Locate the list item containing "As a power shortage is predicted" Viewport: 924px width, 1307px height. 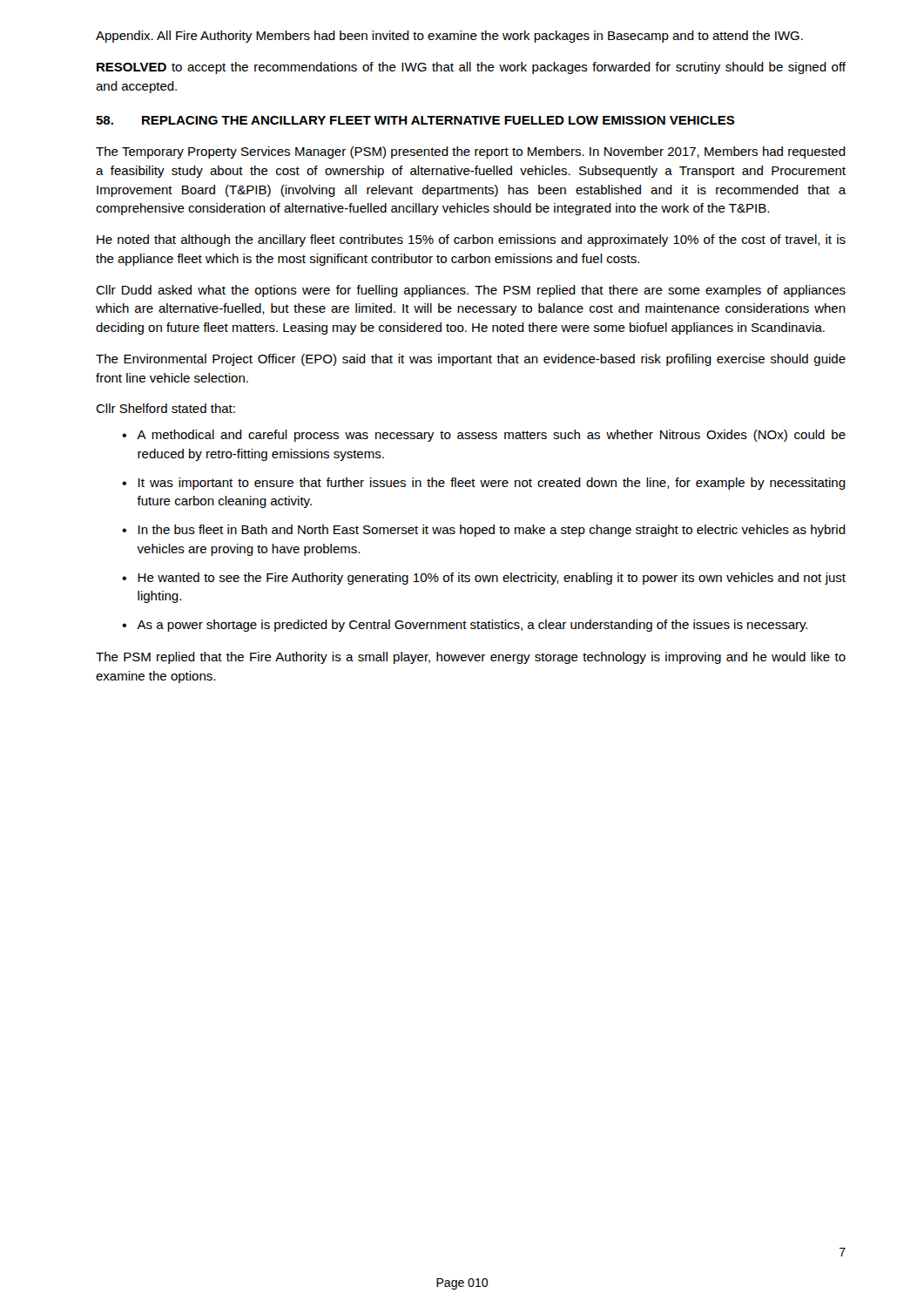click(x=491, y=625)
